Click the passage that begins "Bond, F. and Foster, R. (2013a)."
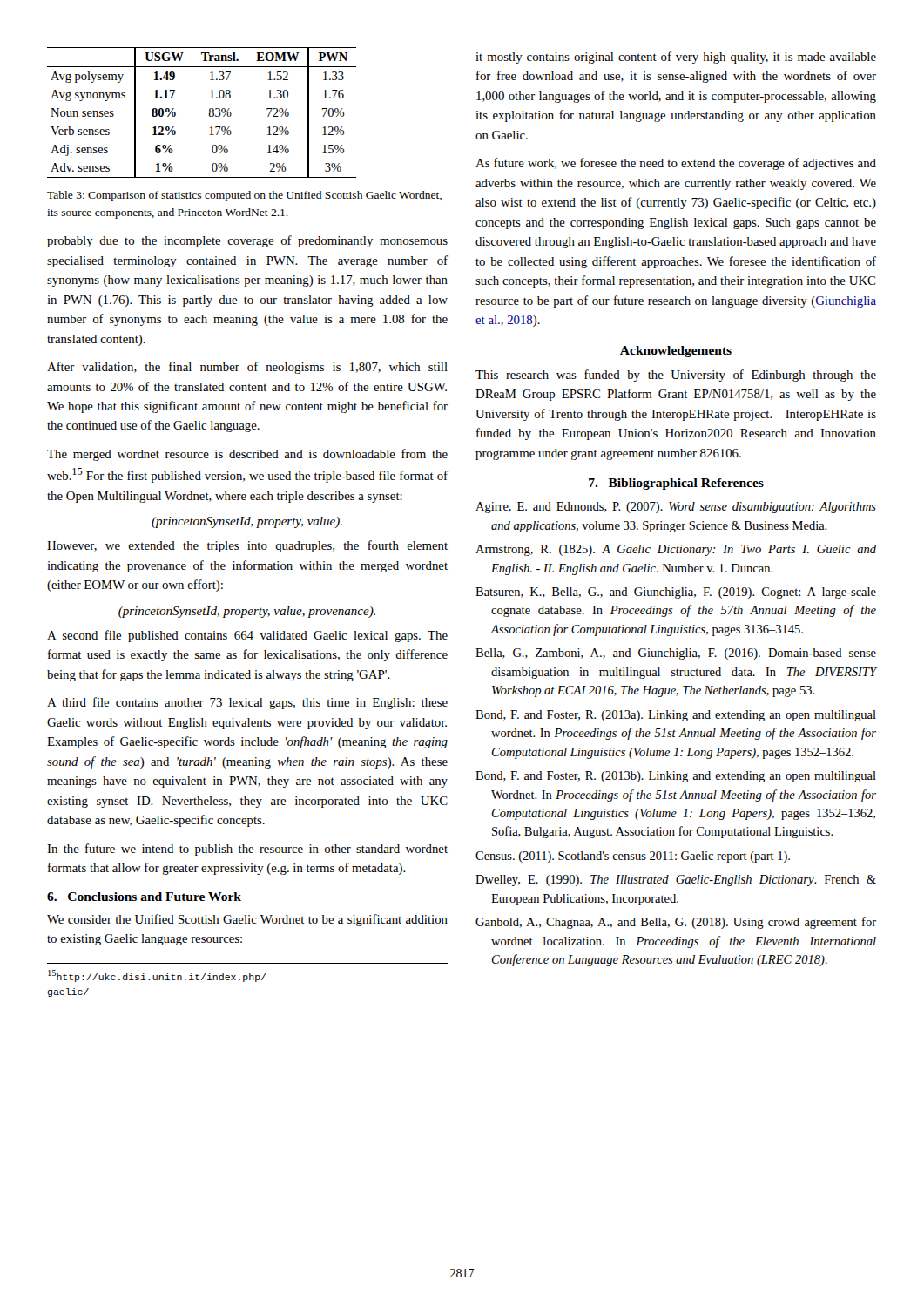924x1307 pixels. click(676, 733)
